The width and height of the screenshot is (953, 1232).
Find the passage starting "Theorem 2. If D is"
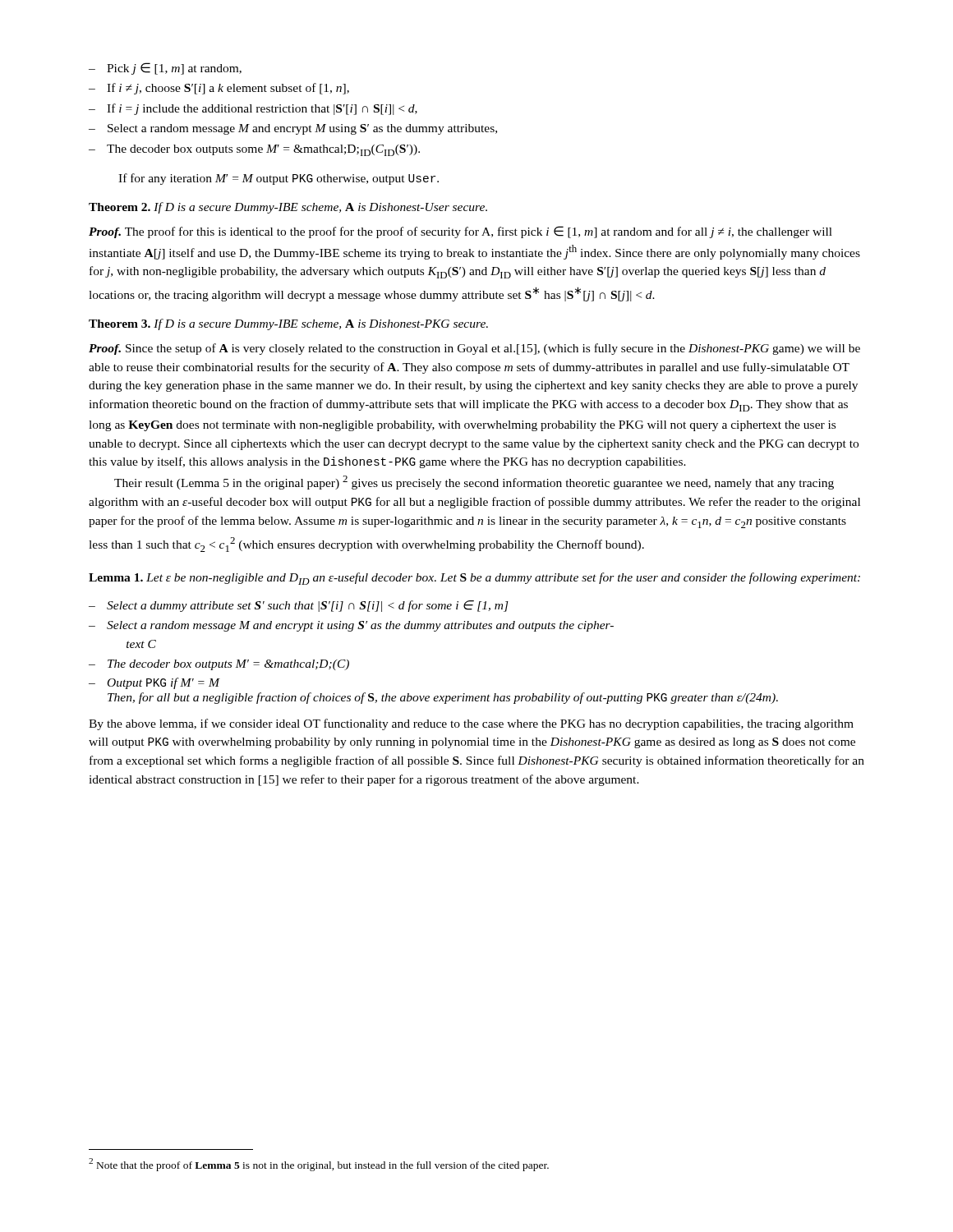point(288,206)
